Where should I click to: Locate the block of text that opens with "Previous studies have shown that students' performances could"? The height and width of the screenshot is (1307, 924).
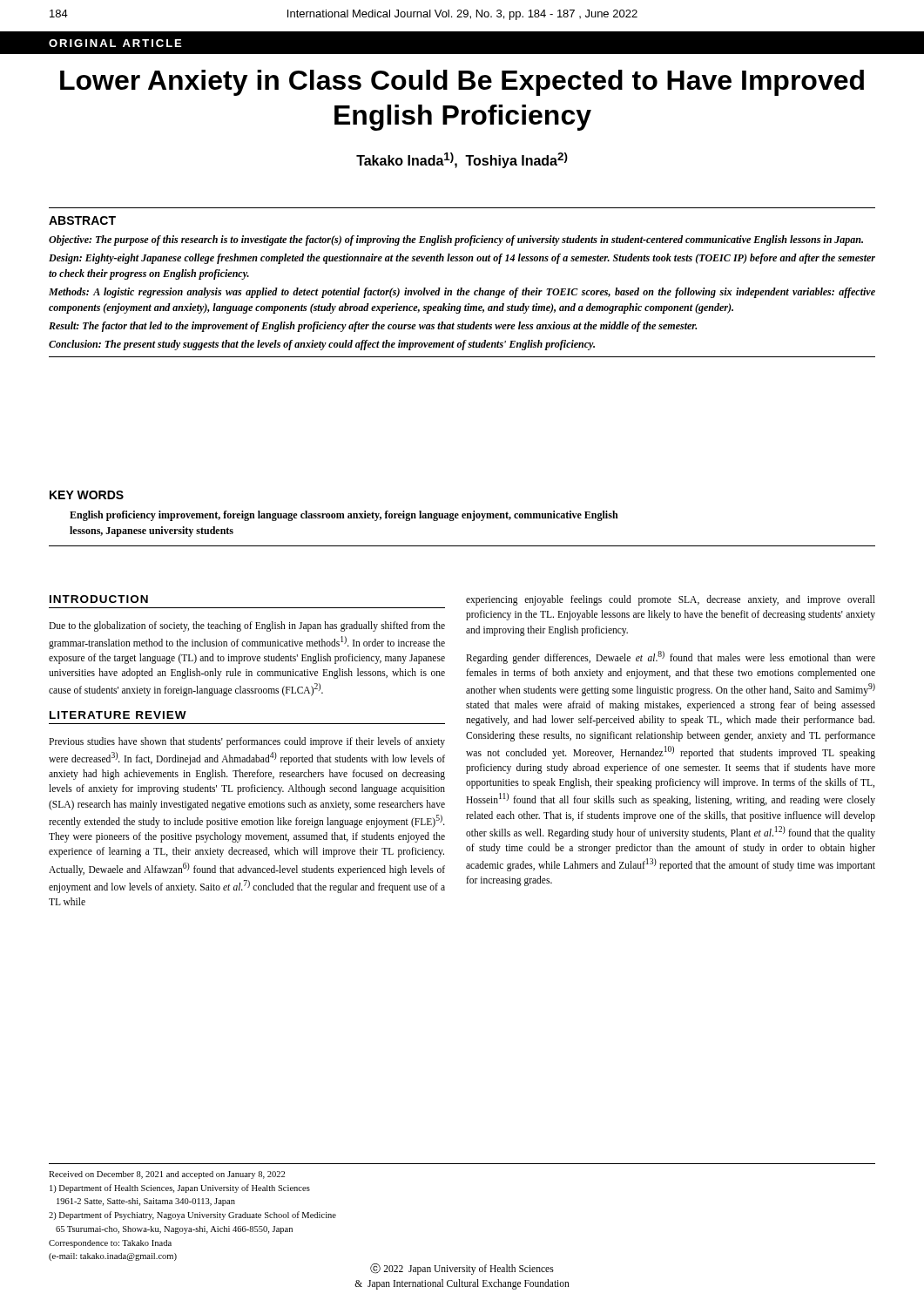(247, 822)
